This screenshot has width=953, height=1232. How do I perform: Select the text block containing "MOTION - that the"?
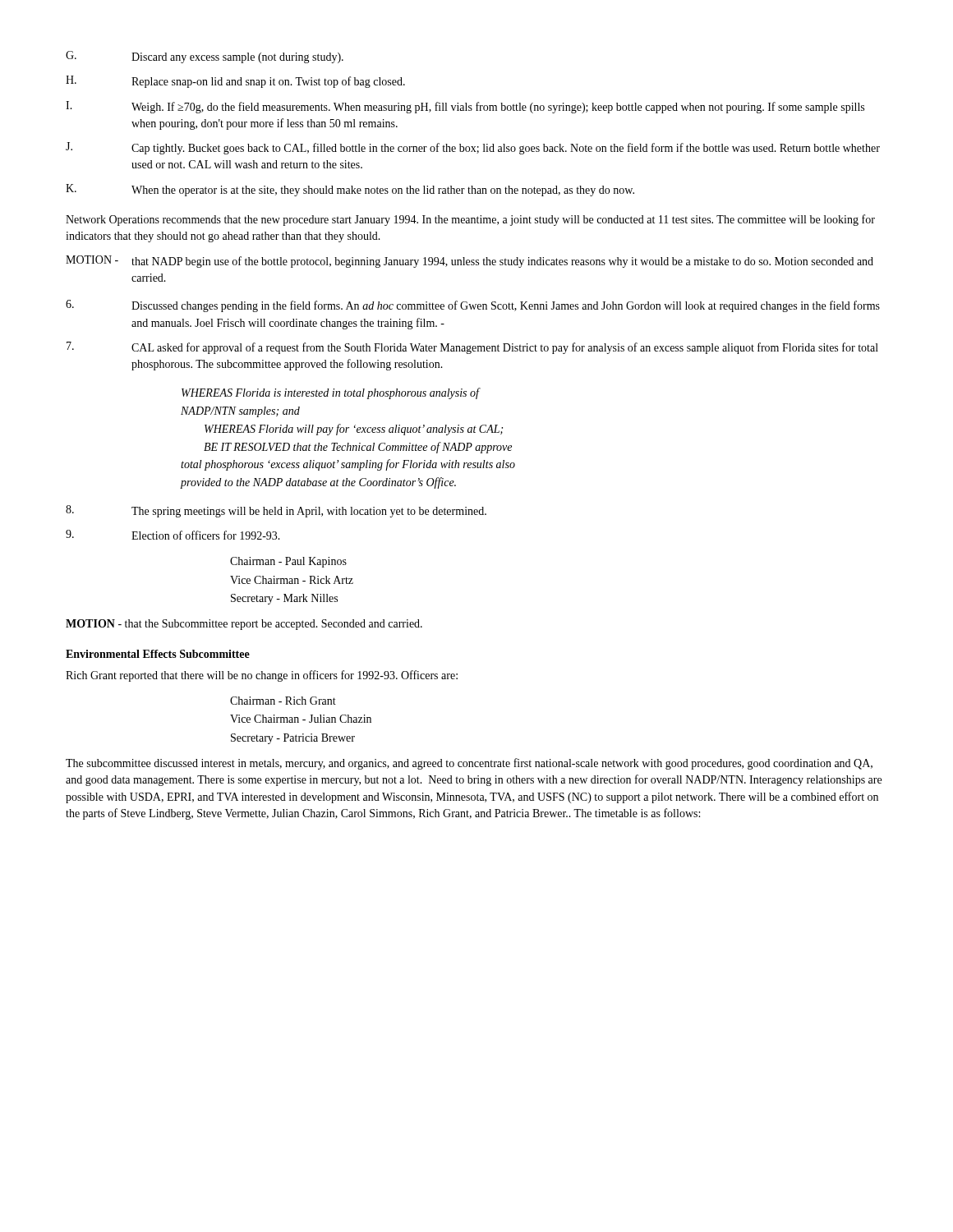point(244,624)
